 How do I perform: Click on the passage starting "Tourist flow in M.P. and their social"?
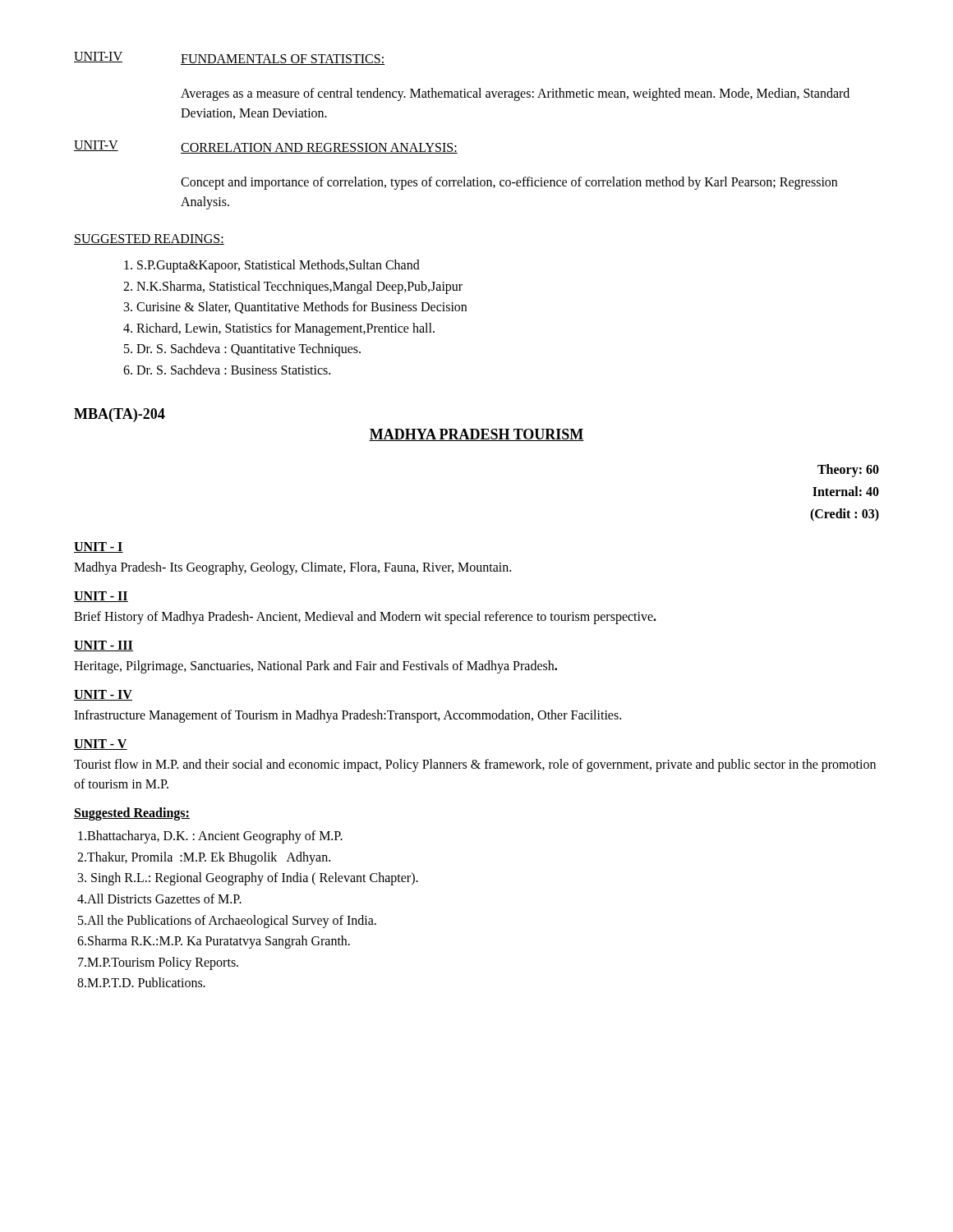tap(475, 774)
